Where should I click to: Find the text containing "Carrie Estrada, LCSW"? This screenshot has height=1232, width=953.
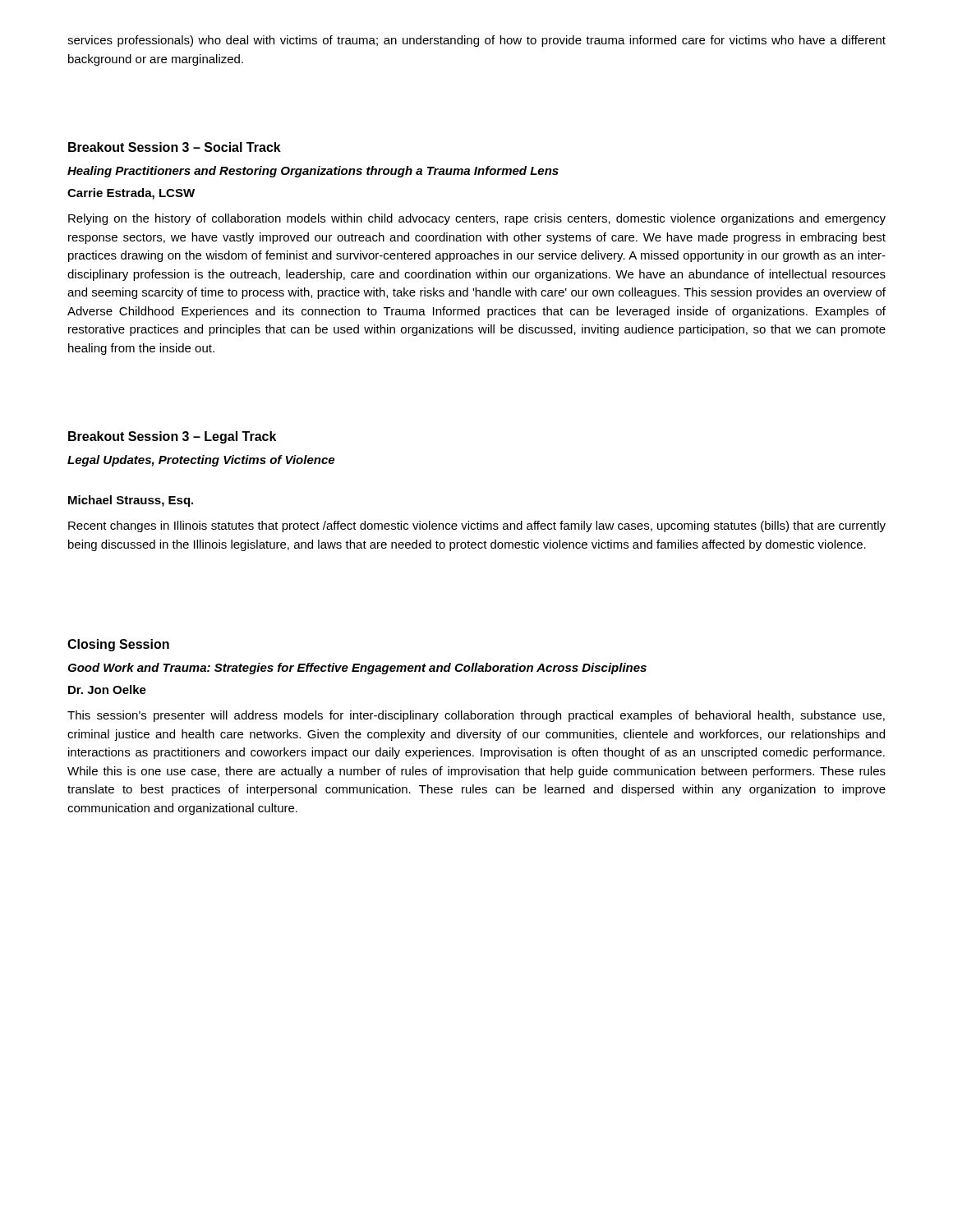(x=131, y=193)
